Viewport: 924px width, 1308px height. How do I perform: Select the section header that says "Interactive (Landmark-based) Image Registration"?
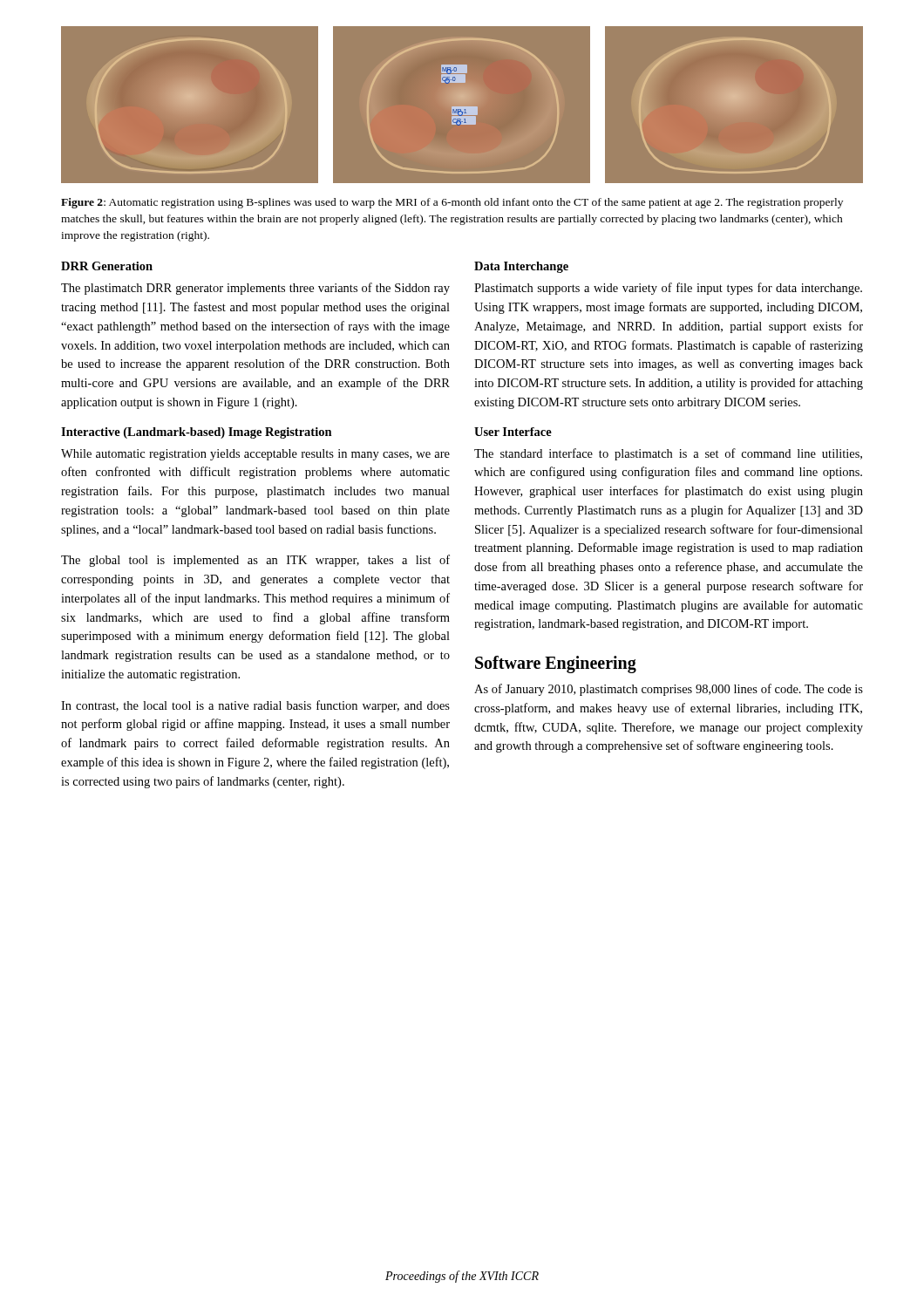tap(196, 431)
